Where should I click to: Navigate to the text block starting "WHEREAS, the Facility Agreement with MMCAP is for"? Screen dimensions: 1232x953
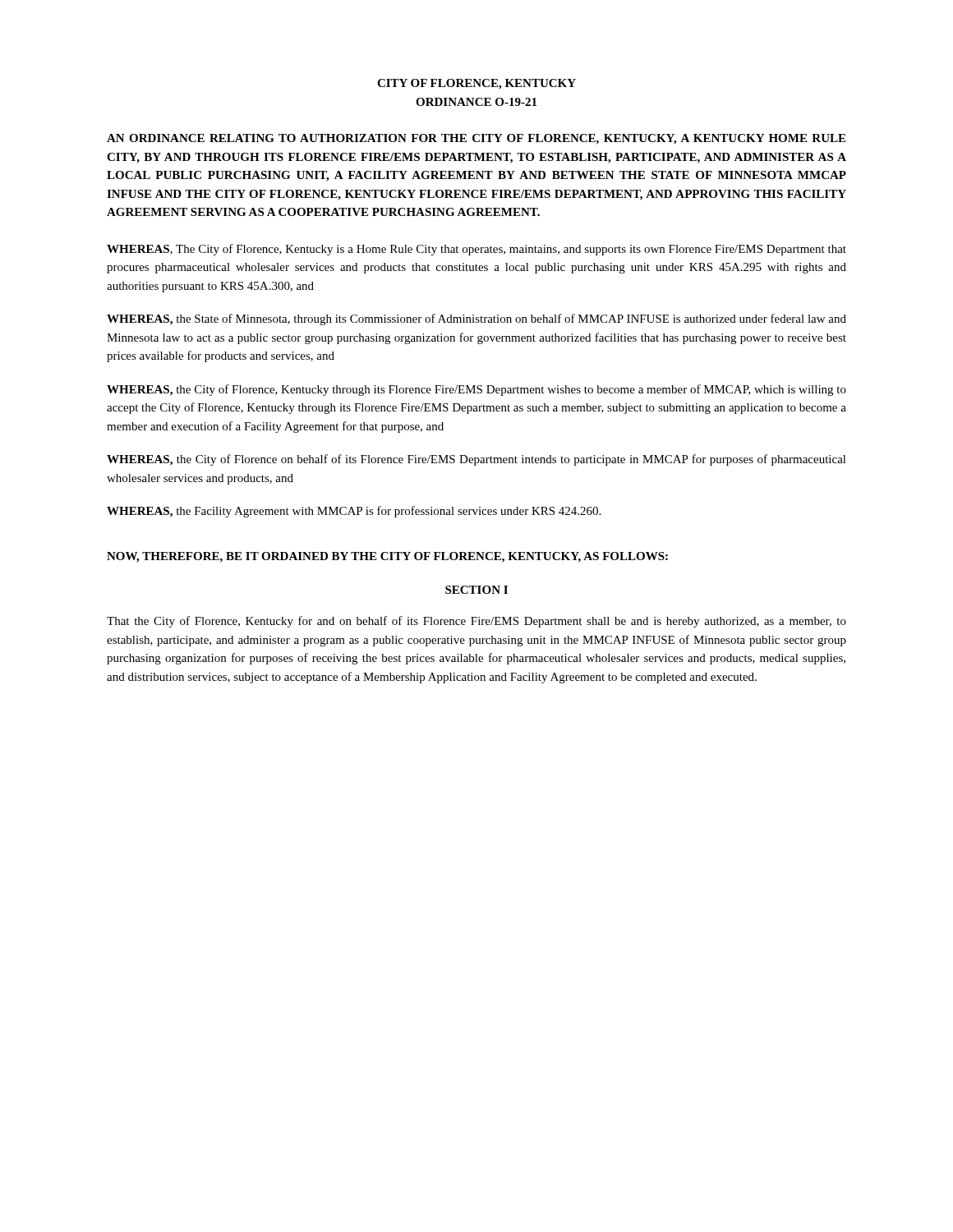click(x=354, y=511)
